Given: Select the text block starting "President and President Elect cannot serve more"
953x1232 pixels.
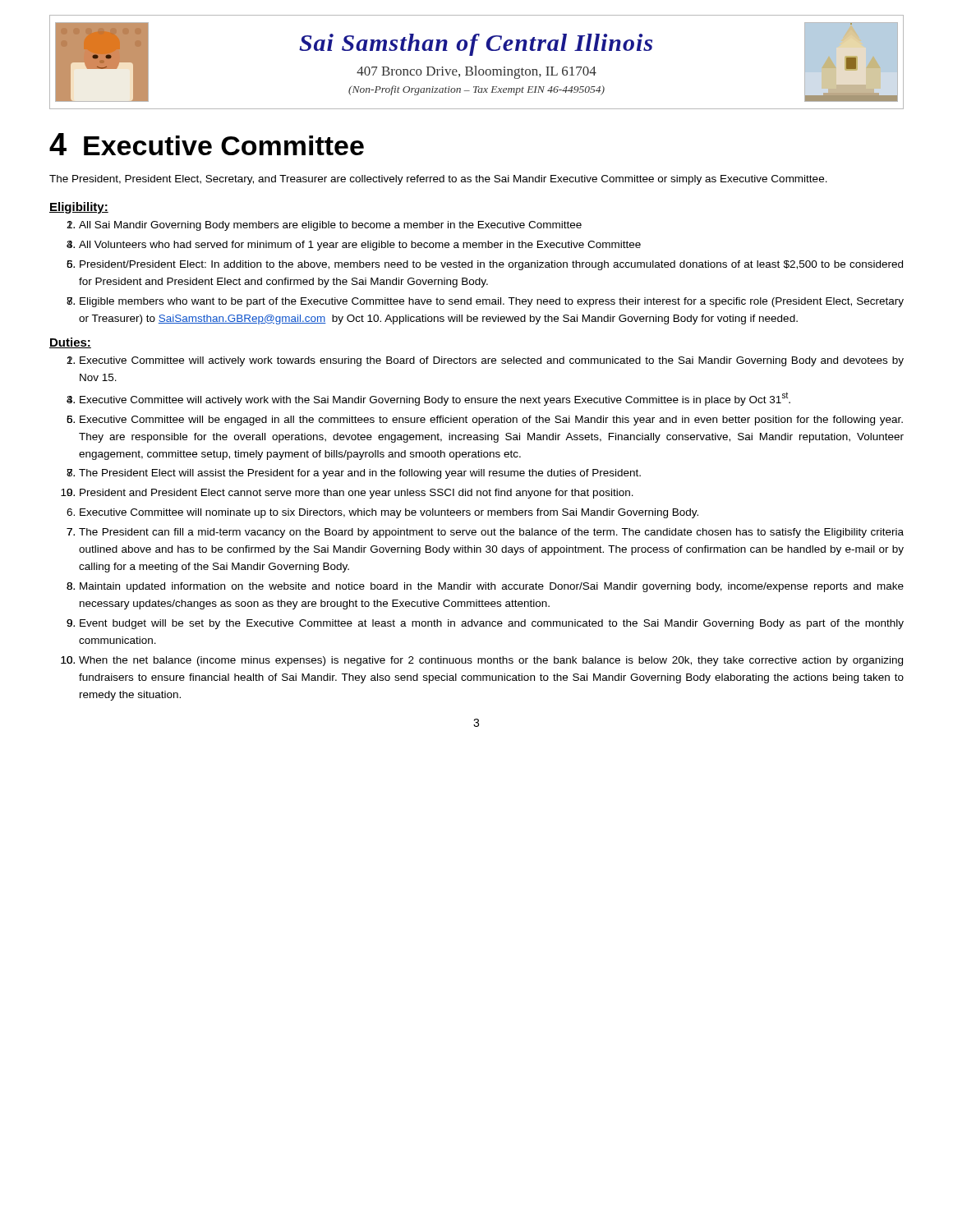Looking at the screenshot, I should pyautogui.click(x=491, y=494).
